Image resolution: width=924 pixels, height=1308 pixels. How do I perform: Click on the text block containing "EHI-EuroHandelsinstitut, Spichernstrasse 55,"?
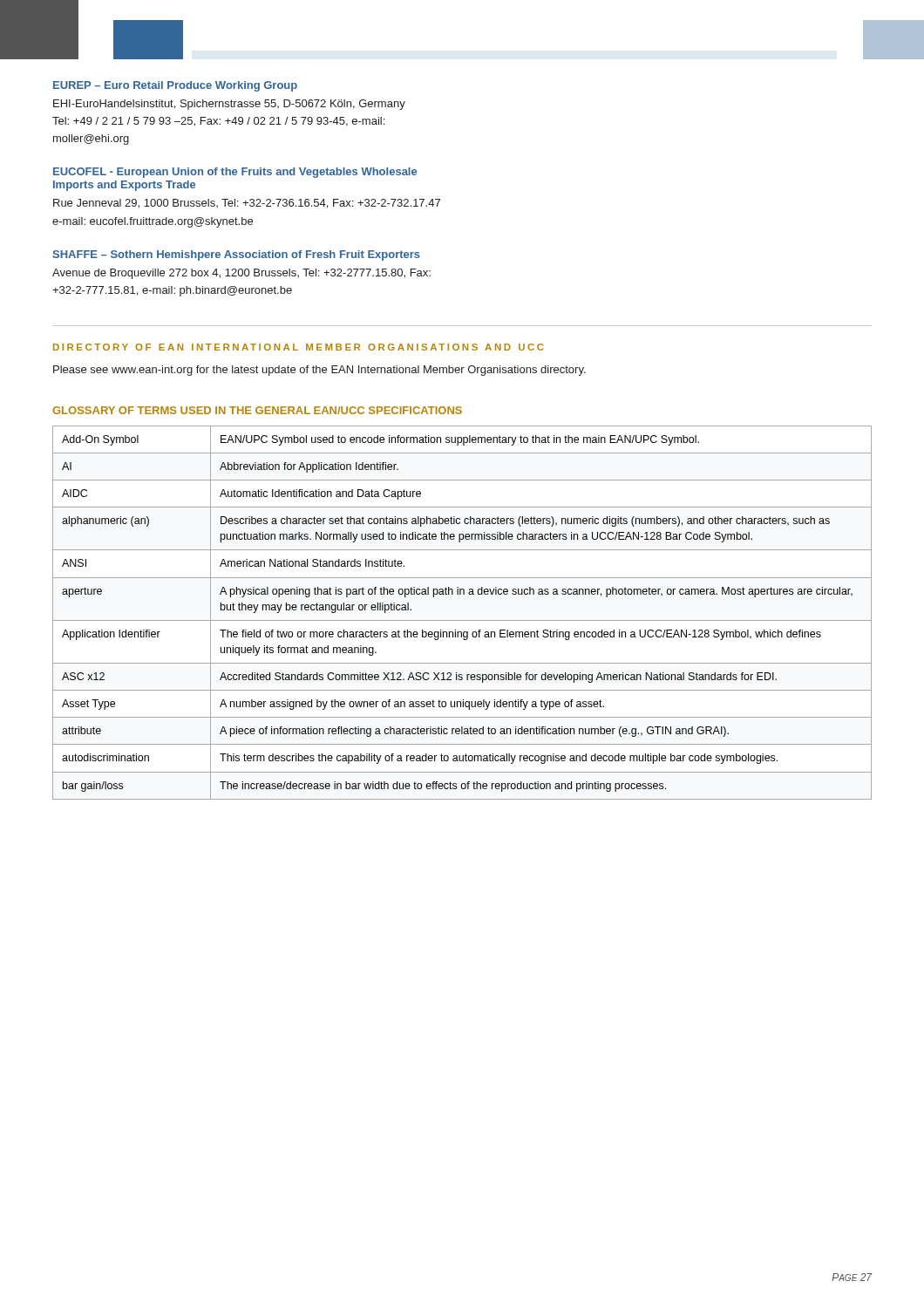(229, 121)
